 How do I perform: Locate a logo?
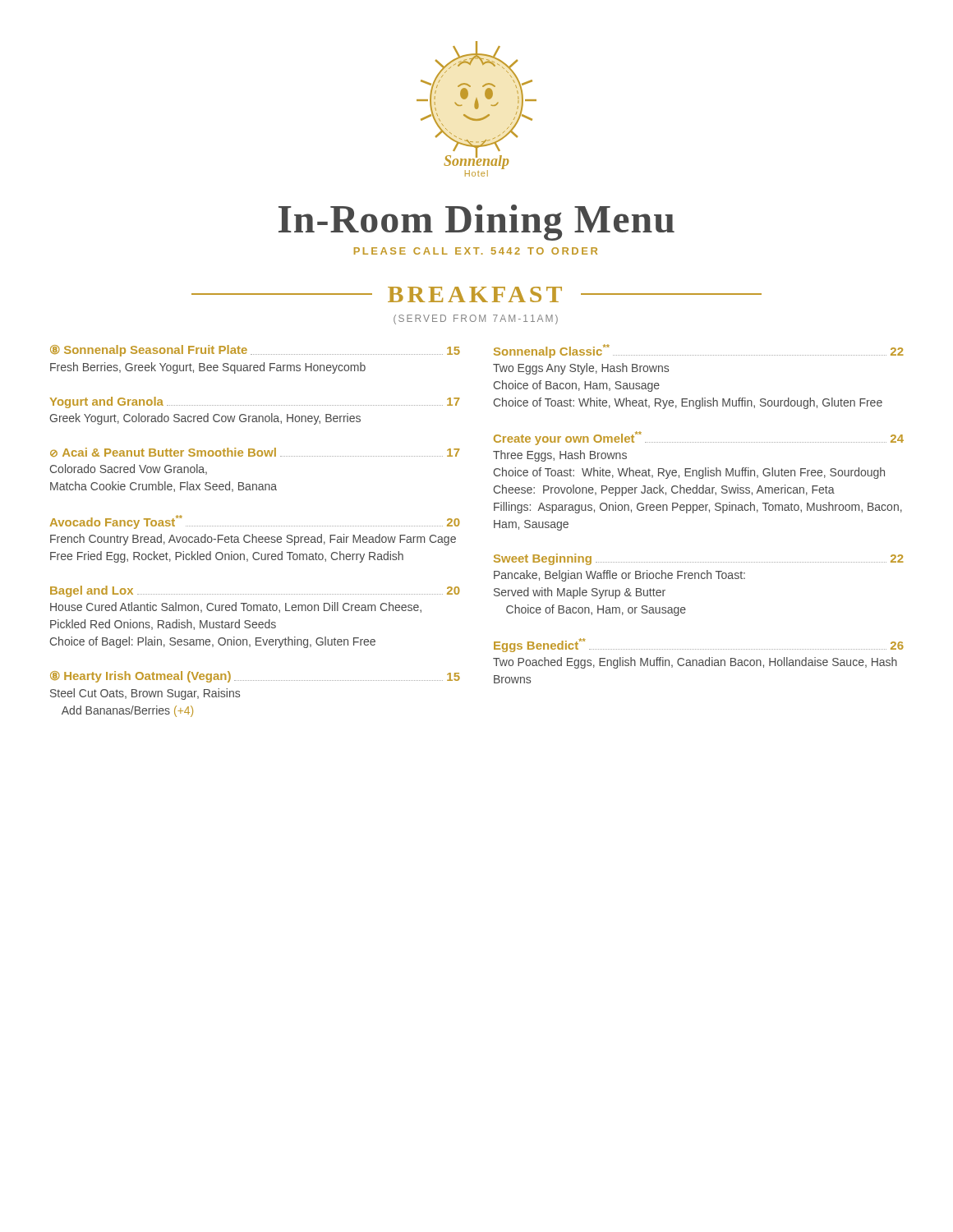click(476, 90)
